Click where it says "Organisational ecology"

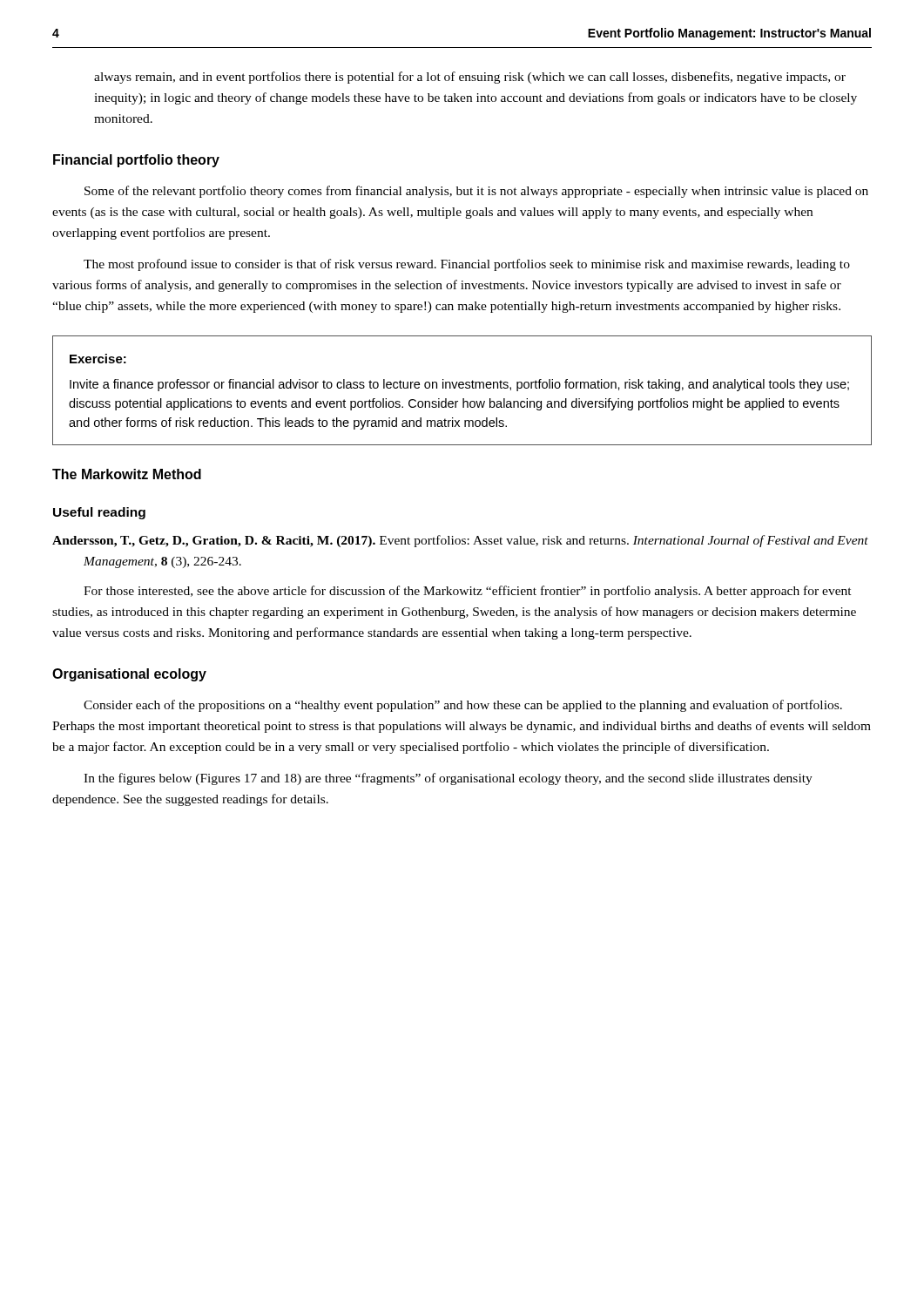(x=129, y=674)
